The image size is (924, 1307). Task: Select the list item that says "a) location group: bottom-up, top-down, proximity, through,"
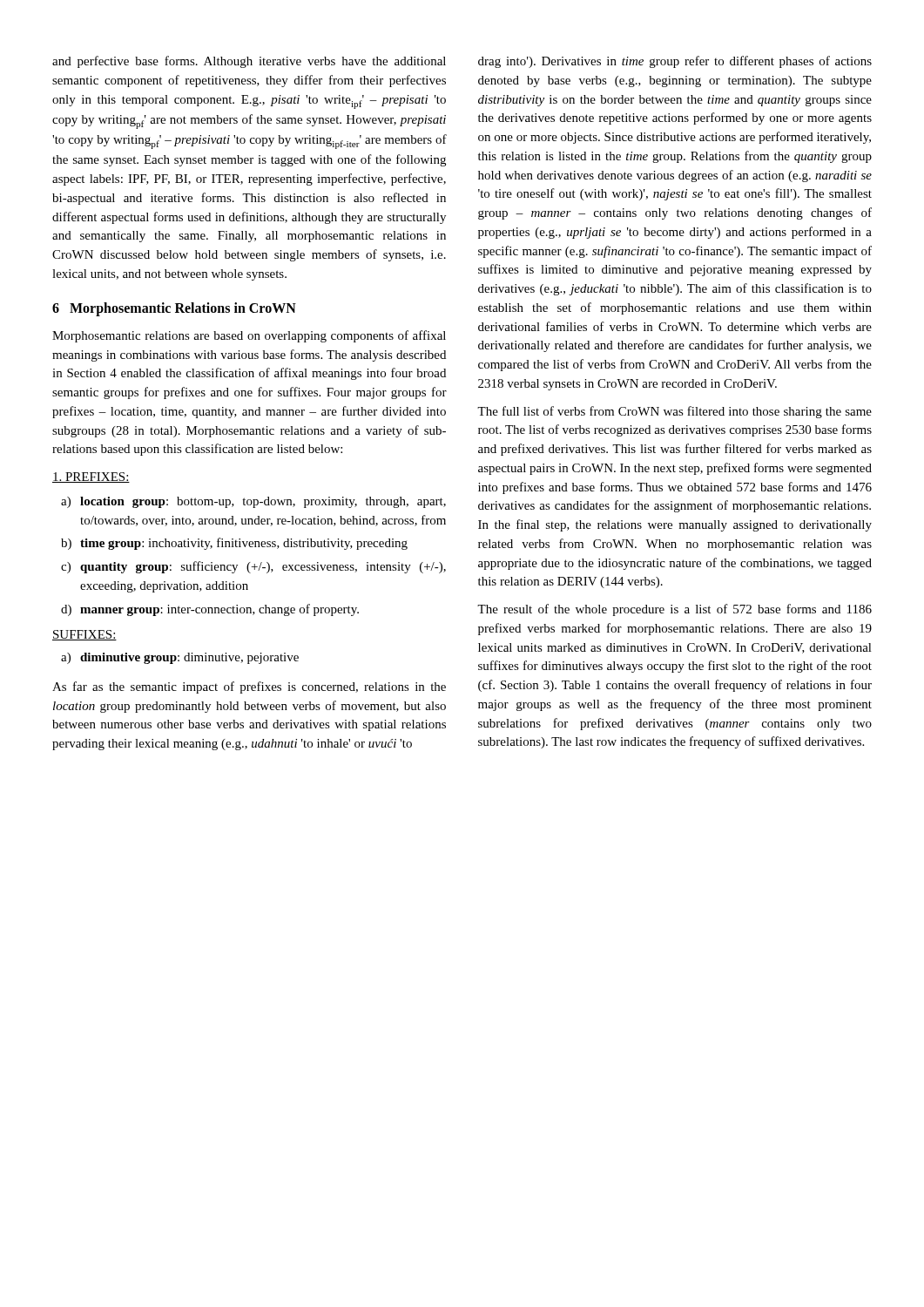click(x=254, y=511)
